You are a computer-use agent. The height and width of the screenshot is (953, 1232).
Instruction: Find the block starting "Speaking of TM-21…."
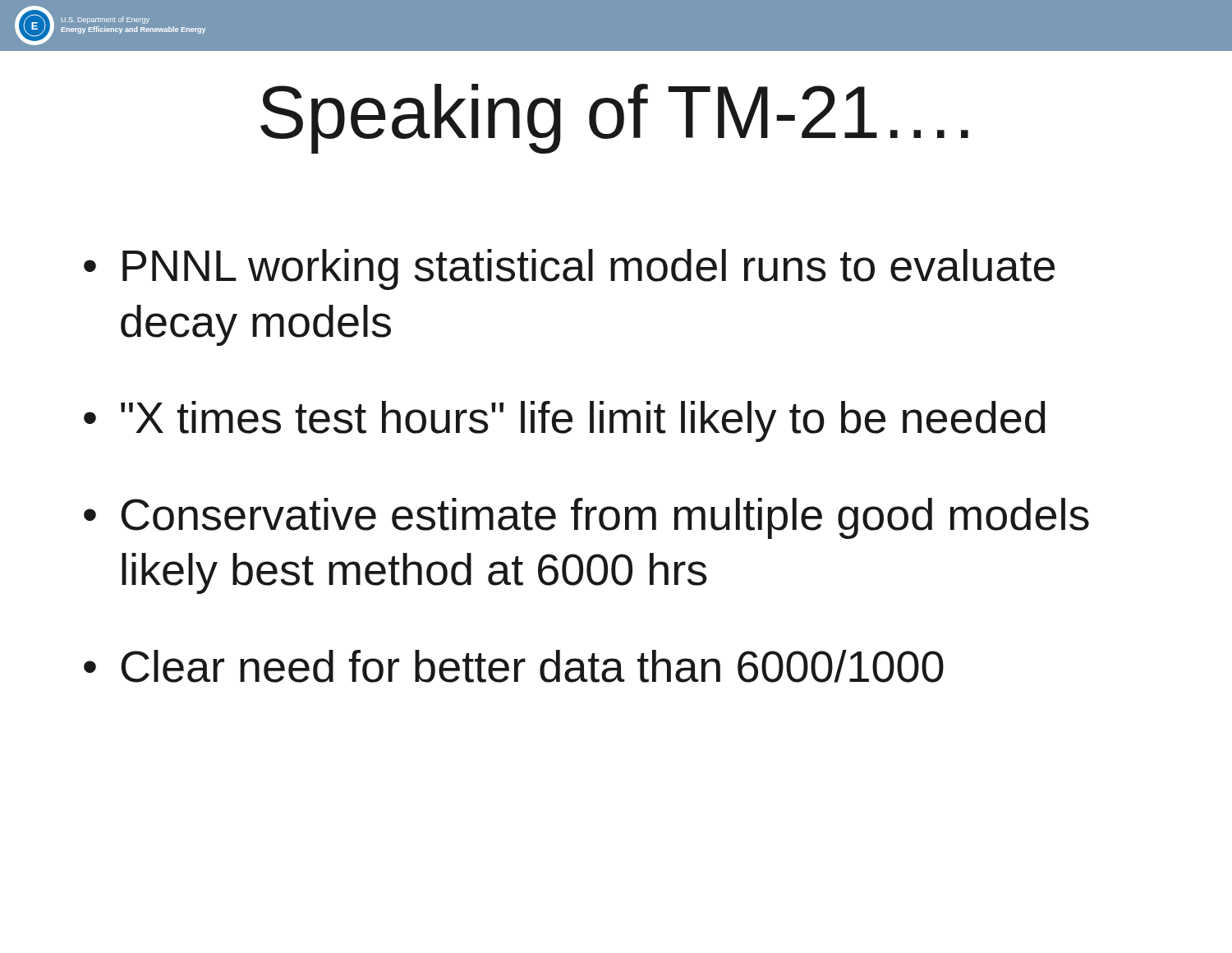616,113
